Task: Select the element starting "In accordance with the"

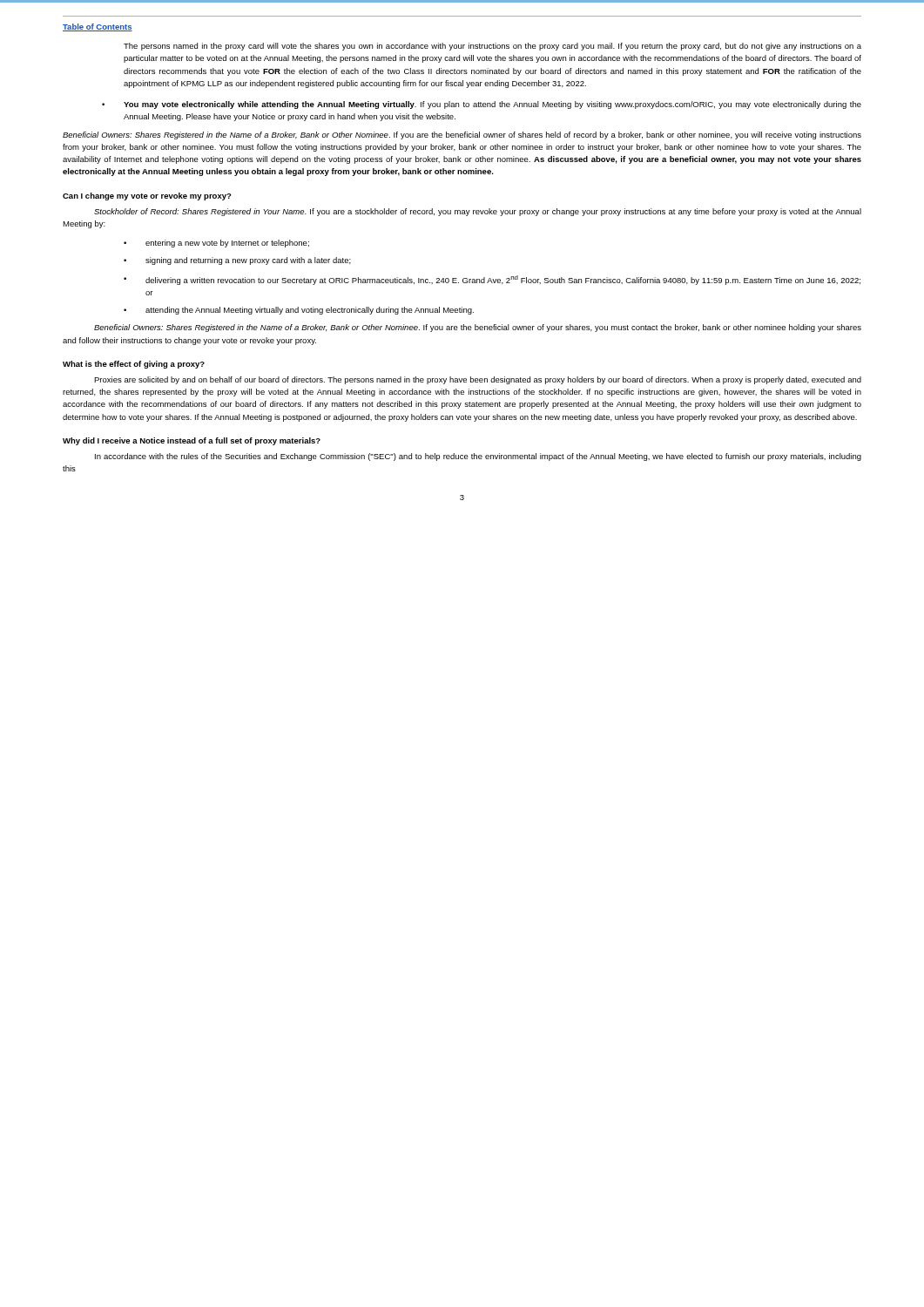Action: click(462, 462)
